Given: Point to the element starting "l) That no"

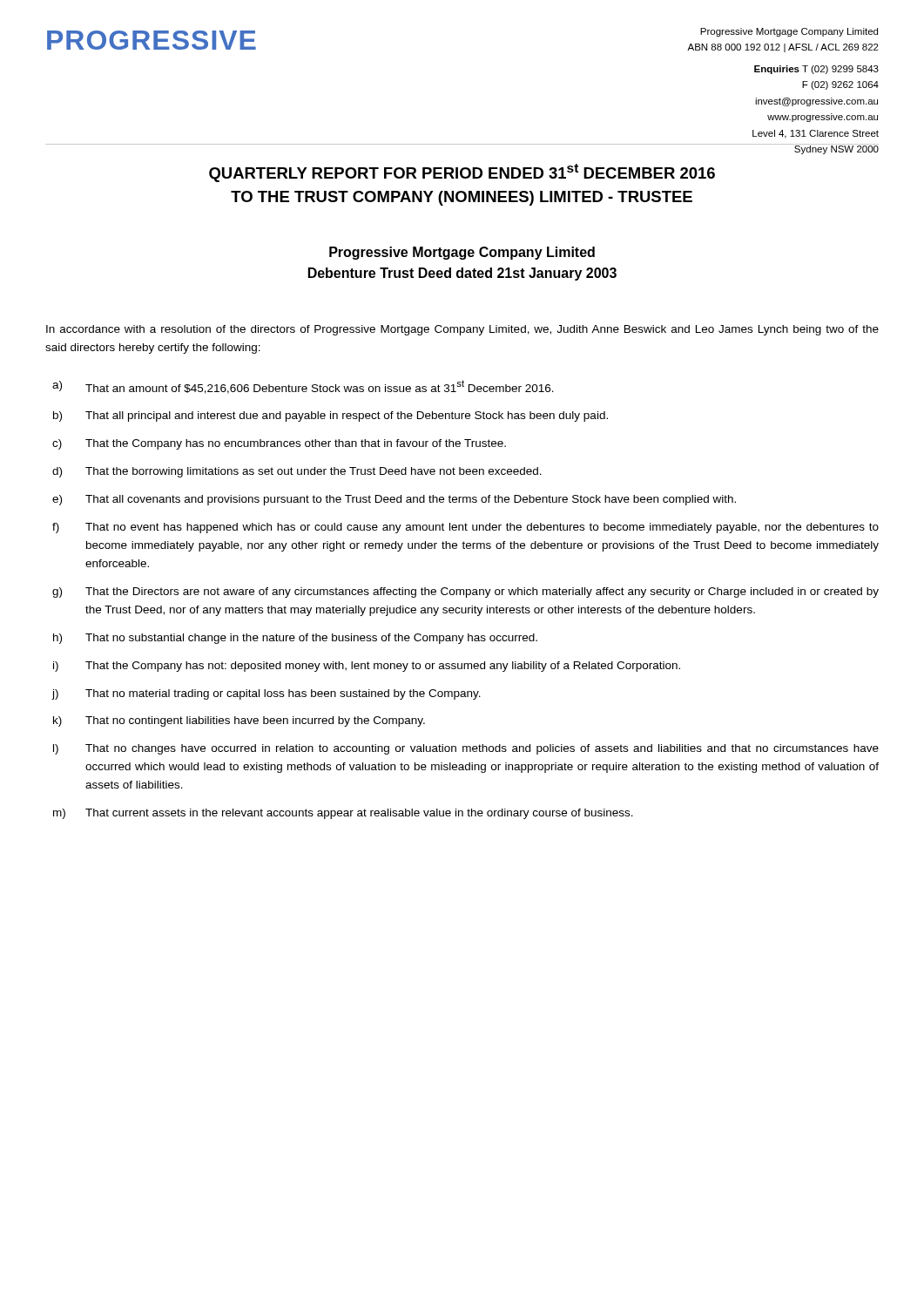Looking at the screenshot, I should (462, 767).
